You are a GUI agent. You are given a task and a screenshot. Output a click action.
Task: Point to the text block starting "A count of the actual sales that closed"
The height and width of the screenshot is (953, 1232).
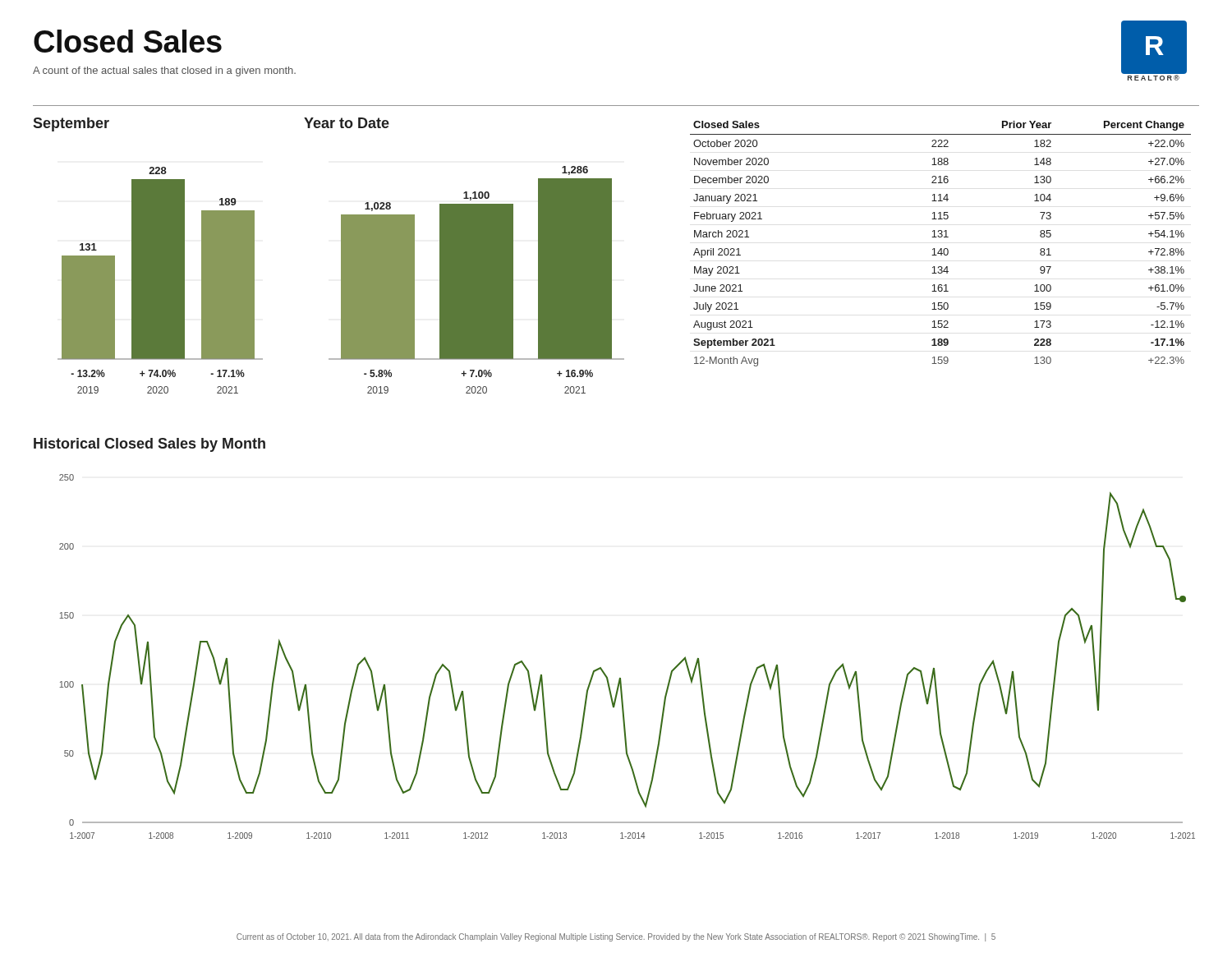pyautogui.click(x=165, y=70)
